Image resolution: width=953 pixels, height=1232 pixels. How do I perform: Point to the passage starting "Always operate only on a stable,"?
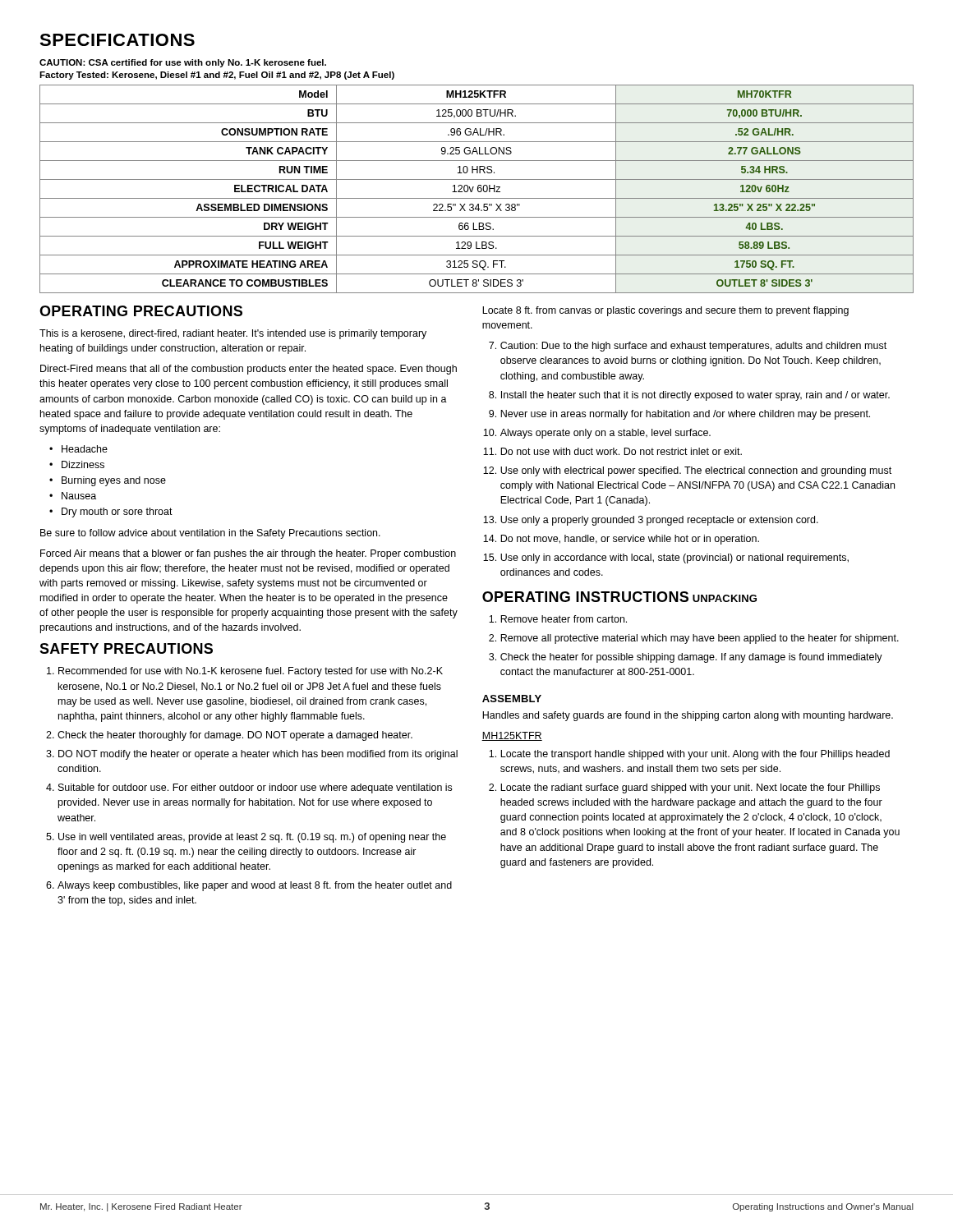pos(606,433)
